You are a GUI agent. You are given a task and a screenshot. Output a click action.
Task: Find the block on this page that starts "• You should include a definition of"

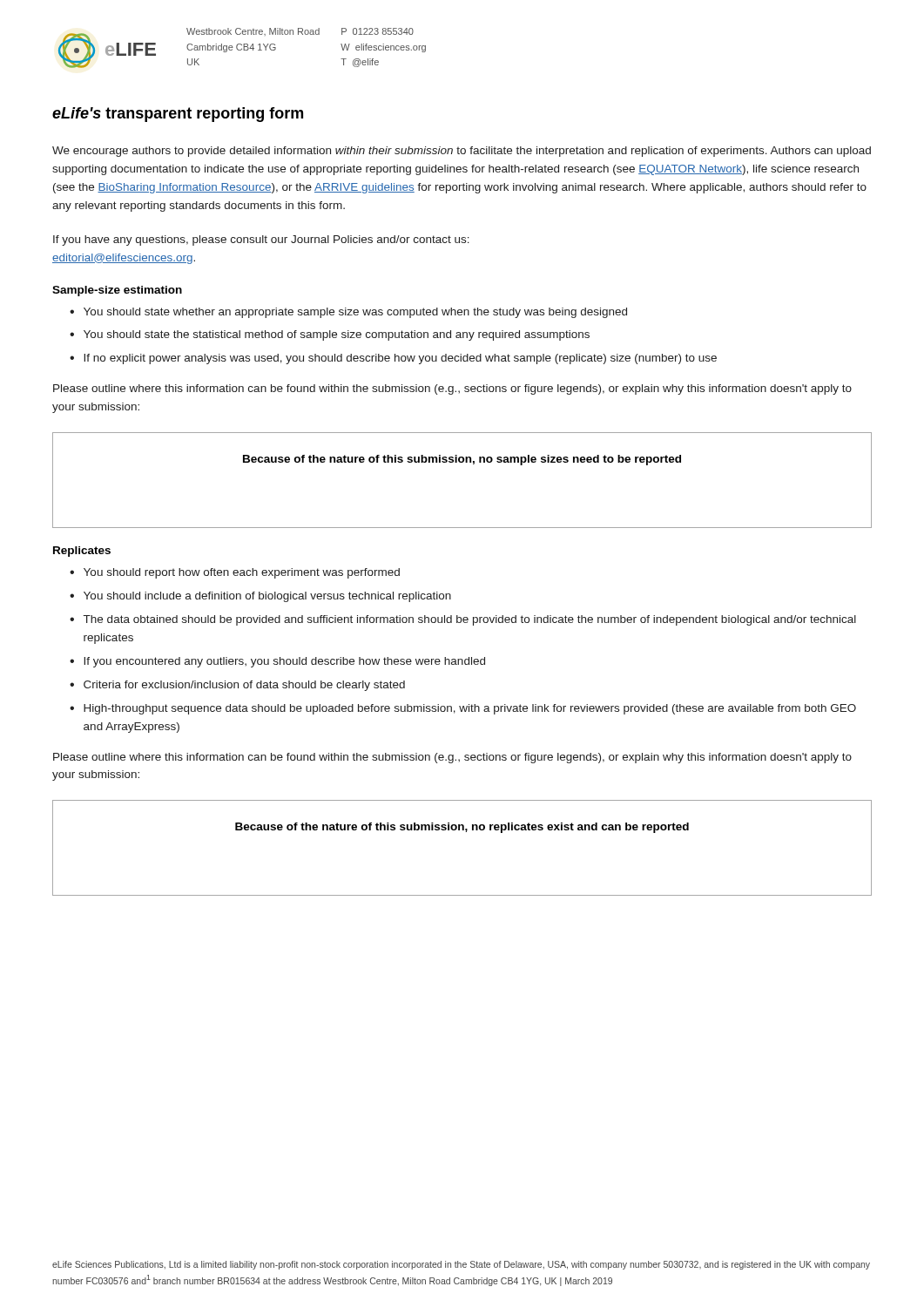click(260, 597)
